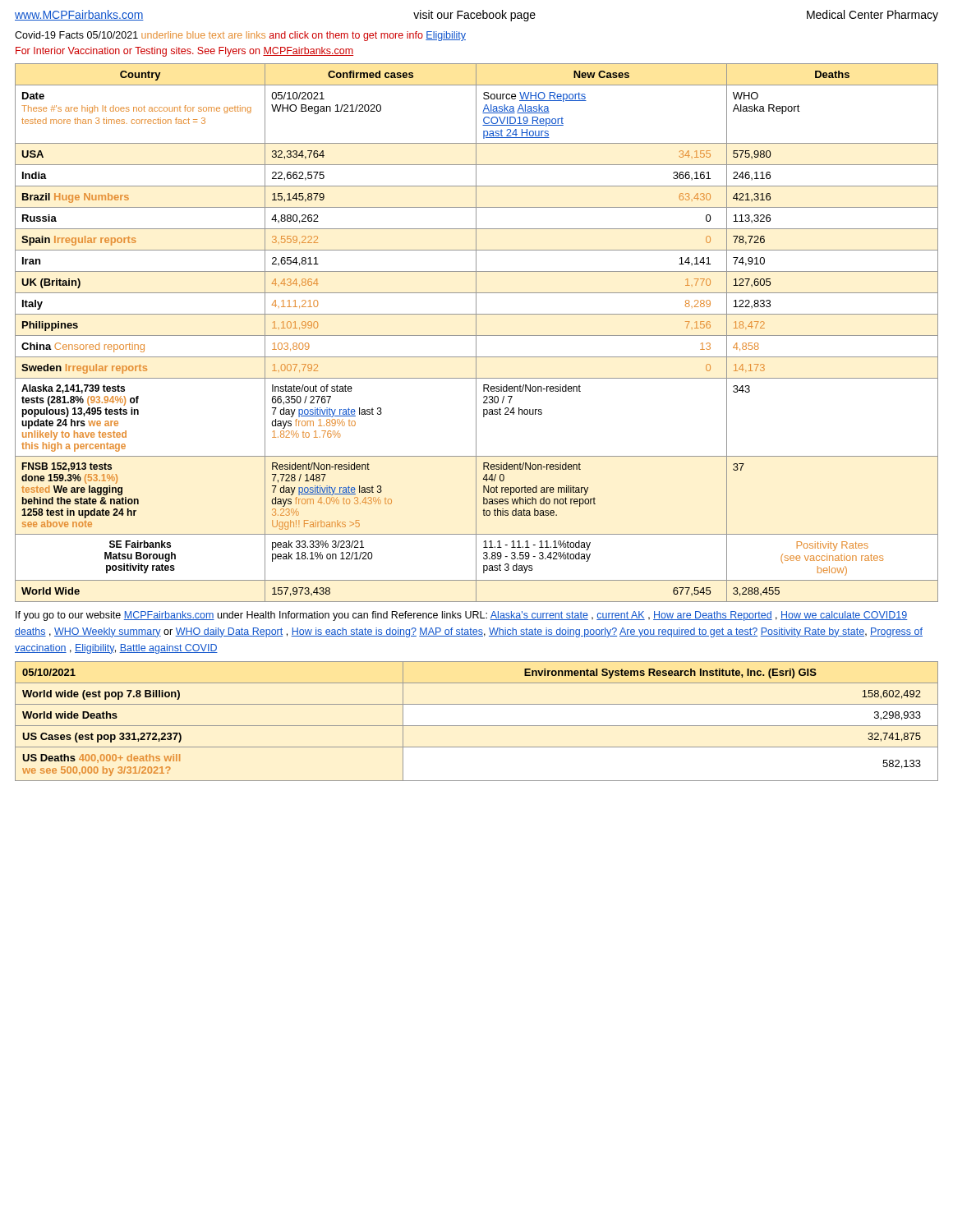Select the table that reads "World Wide"
Image resolution: width=953 pixels, height=1232 pixels.
pyautogui.click(x=476, y=332)
